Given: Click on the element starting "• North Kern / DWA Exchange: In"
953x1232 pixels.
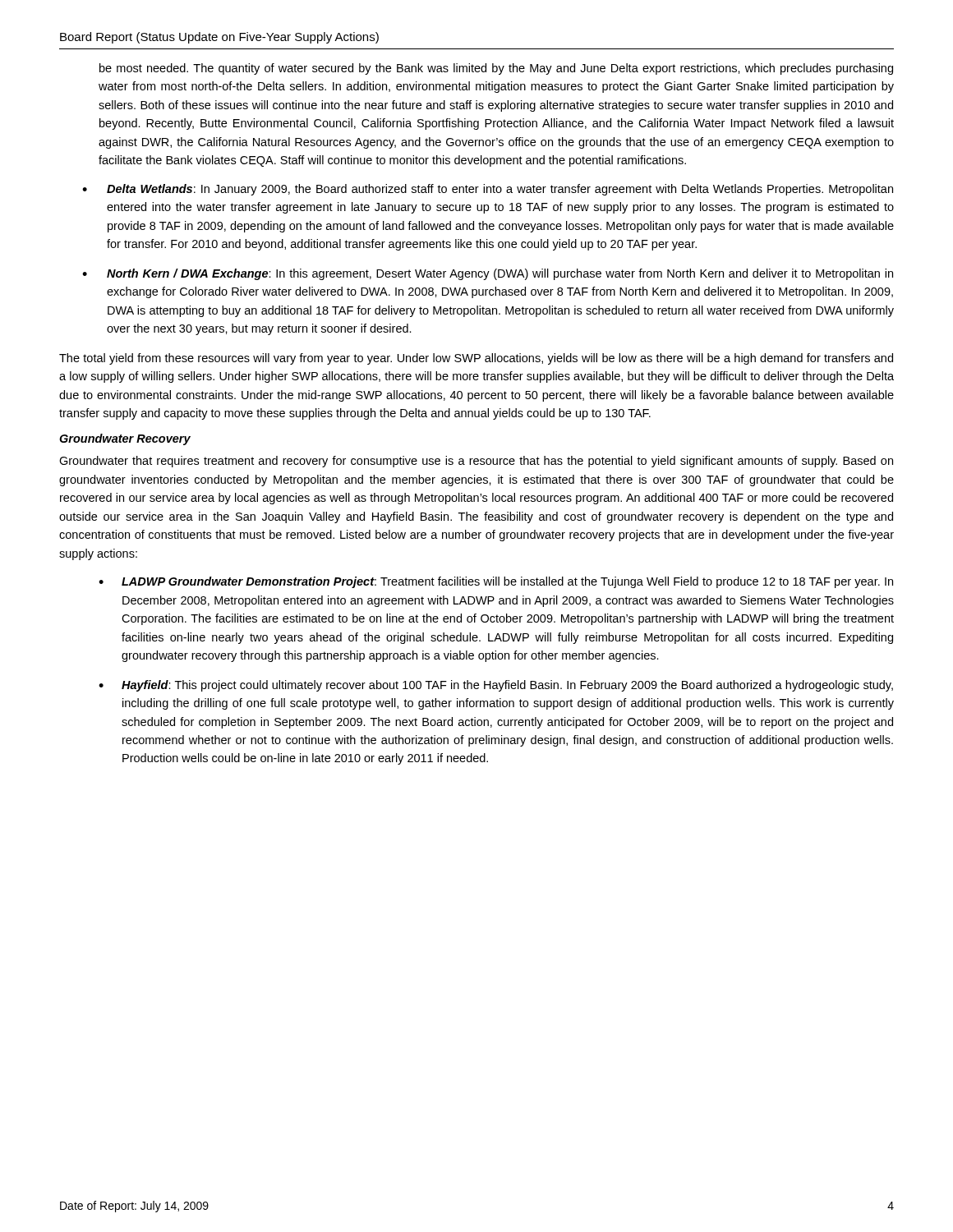Looking at the screenshot, I should click(488, 301).
